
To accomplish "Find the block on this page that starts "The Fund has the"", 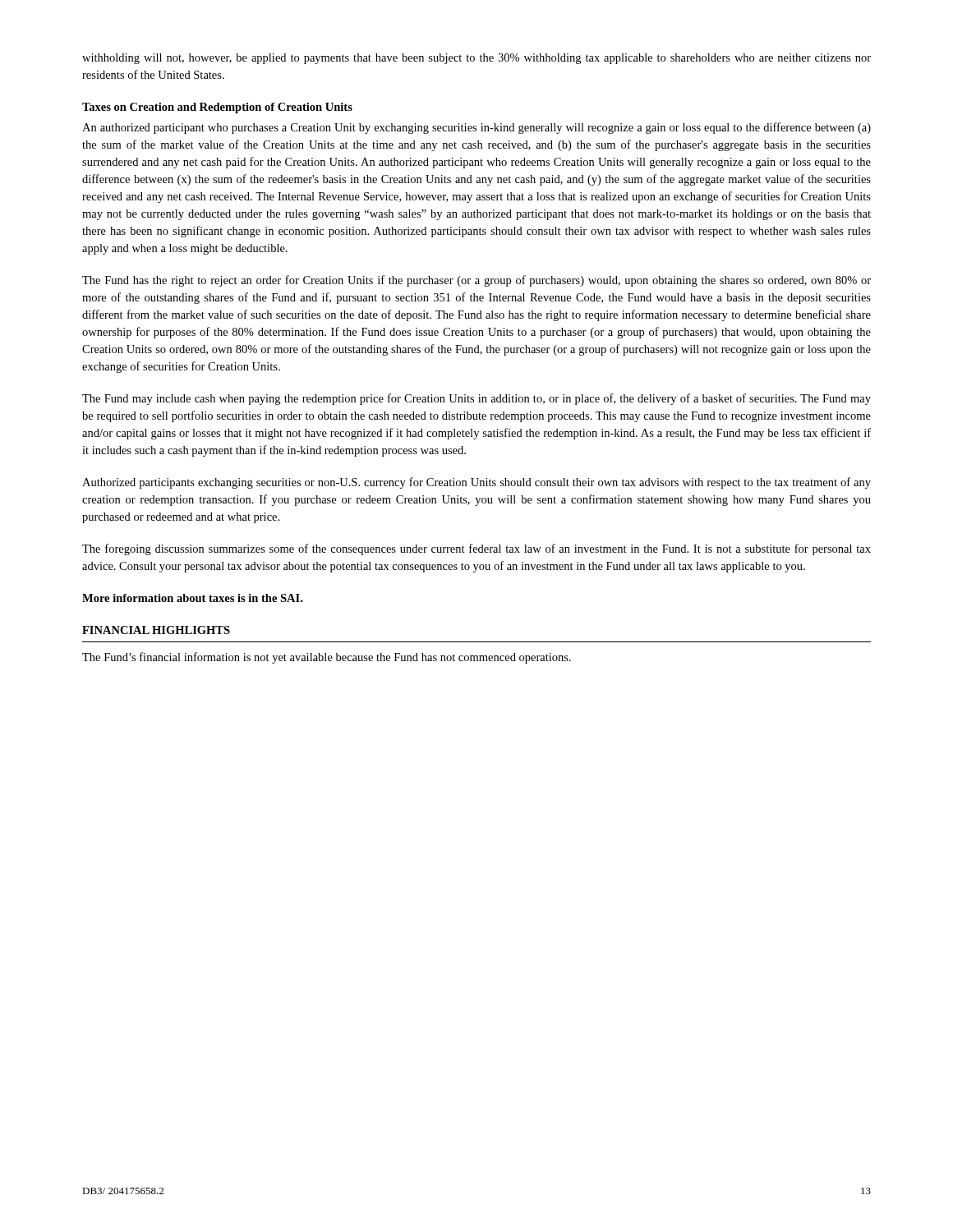I will 476,323.
